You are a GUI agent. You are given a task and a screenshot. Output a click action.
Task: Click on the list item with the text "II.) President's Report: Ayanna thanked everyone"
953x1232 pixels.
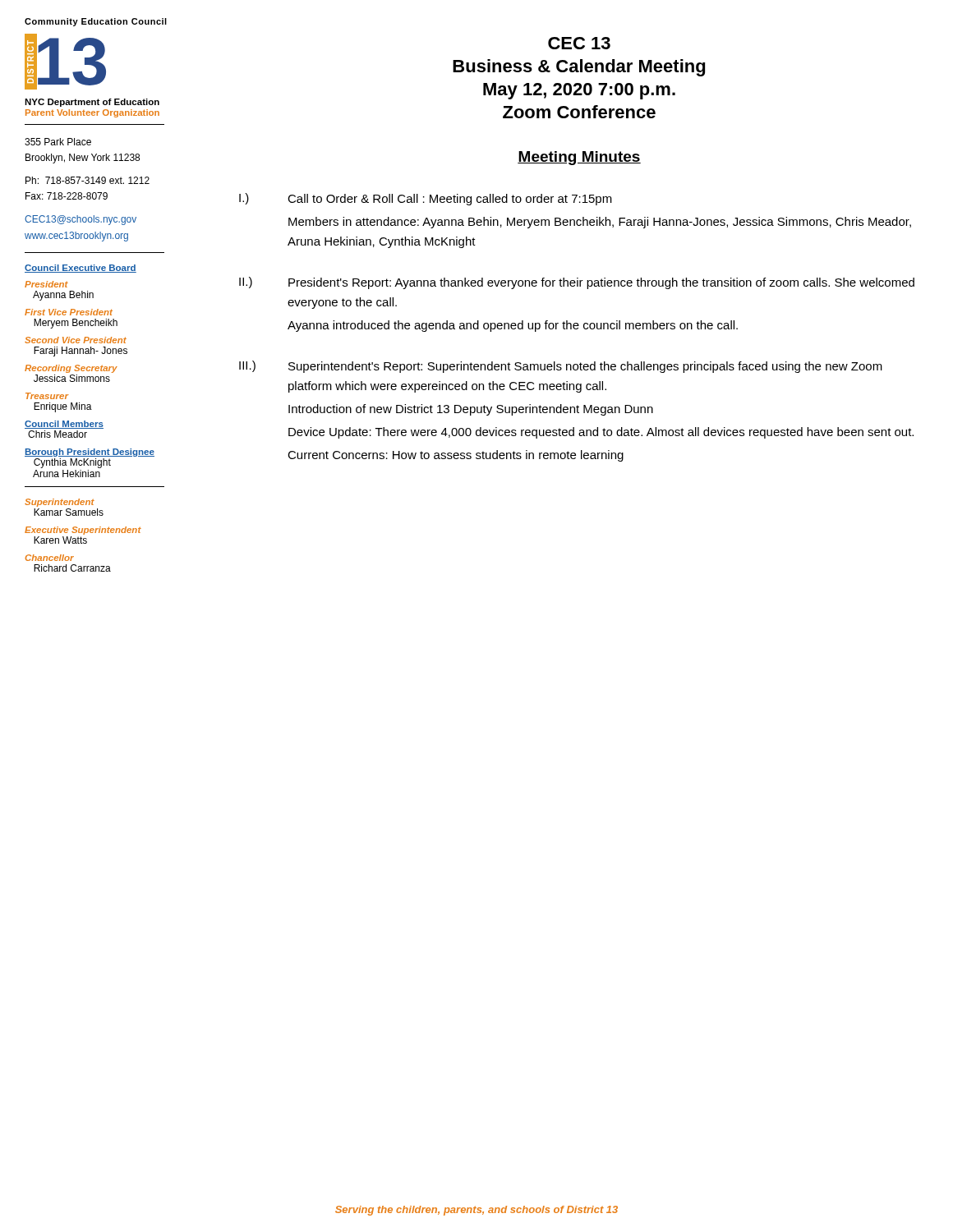[x=577, y=283]
